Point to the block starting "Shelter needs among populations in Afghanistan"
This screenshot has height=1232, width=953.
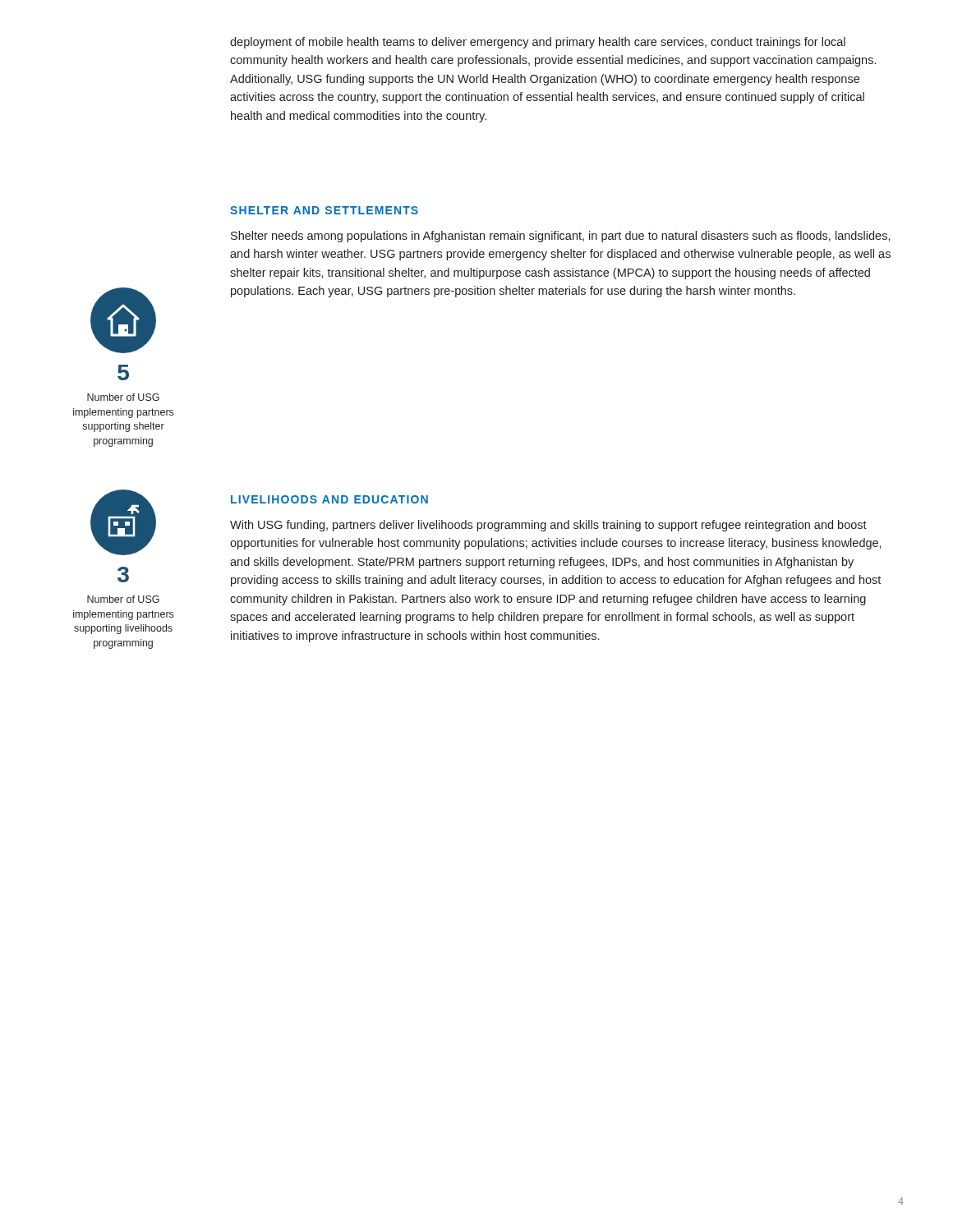pyautogui.click(x=561, y=263)
